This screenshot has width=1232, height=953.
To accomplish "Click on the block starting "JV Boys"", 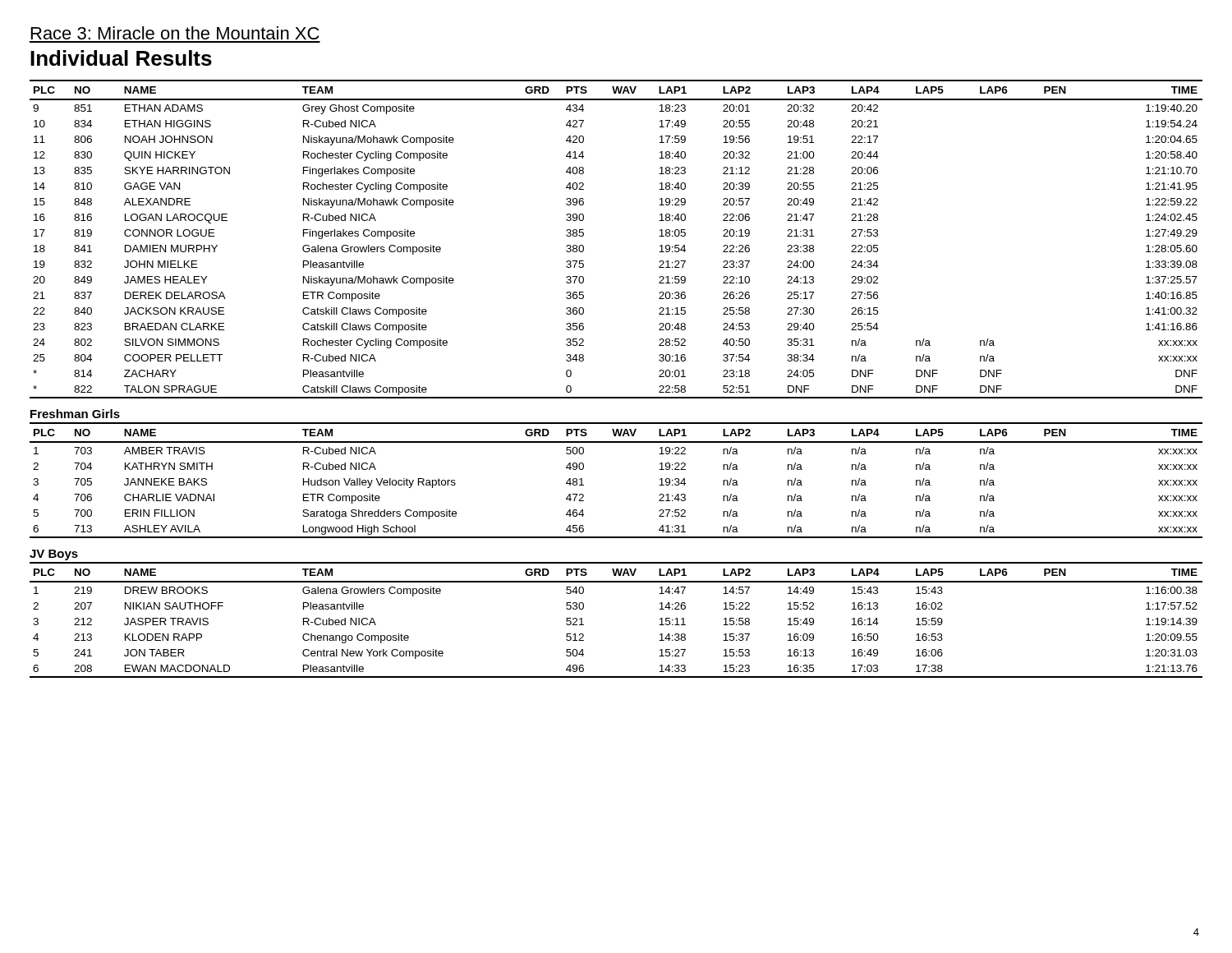I will pos(54,553).
